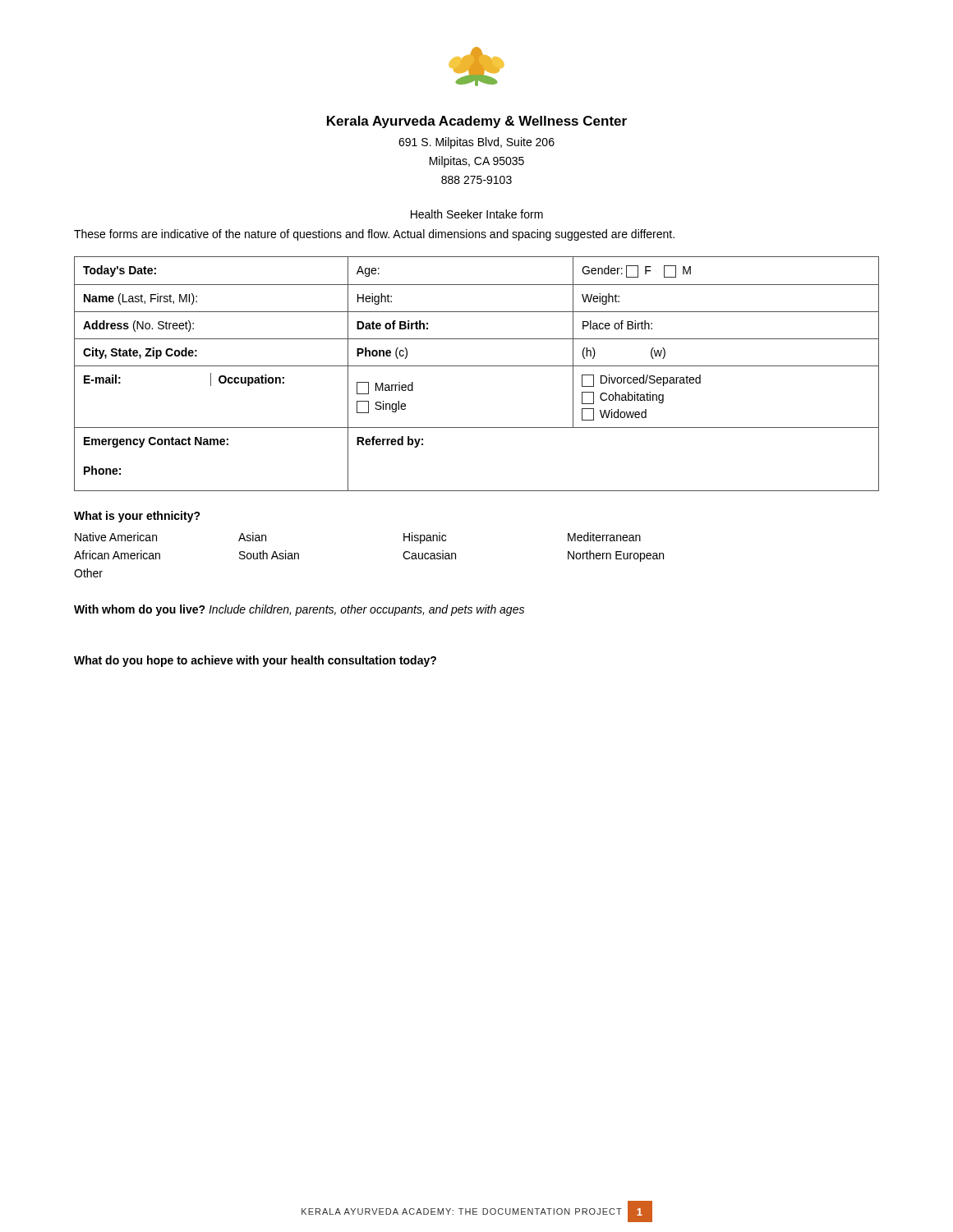Locate the text block that reads "What do you hope to achieve"
The height and width of the screenshot is (1232, 953).
(x=255, y=661)
